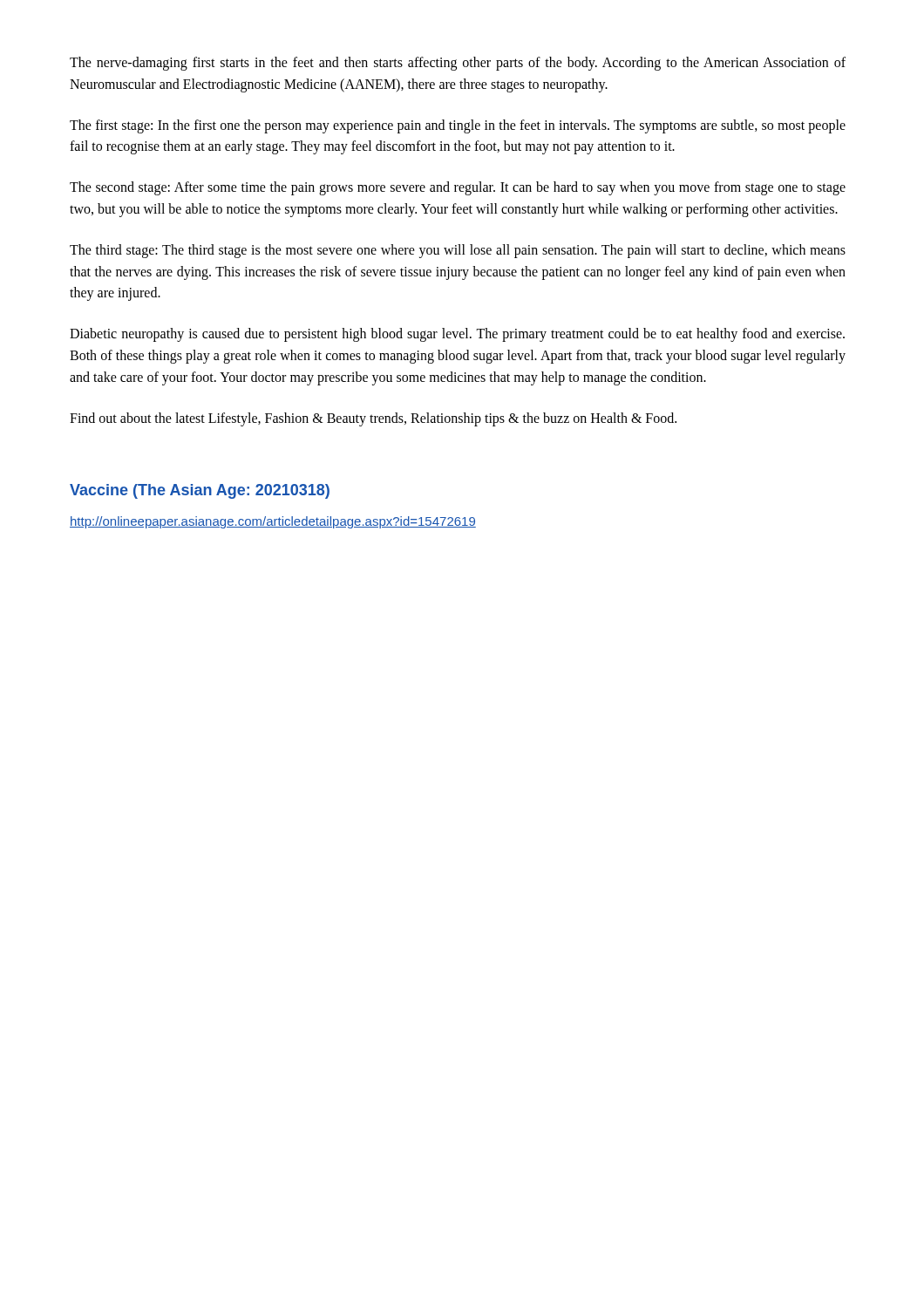The width and height of the screenshot is (924, 1308).
Task: Select the block starting "Find out about the latest Lifestyle, Fashion &"
Action: (x=374, y=418)
